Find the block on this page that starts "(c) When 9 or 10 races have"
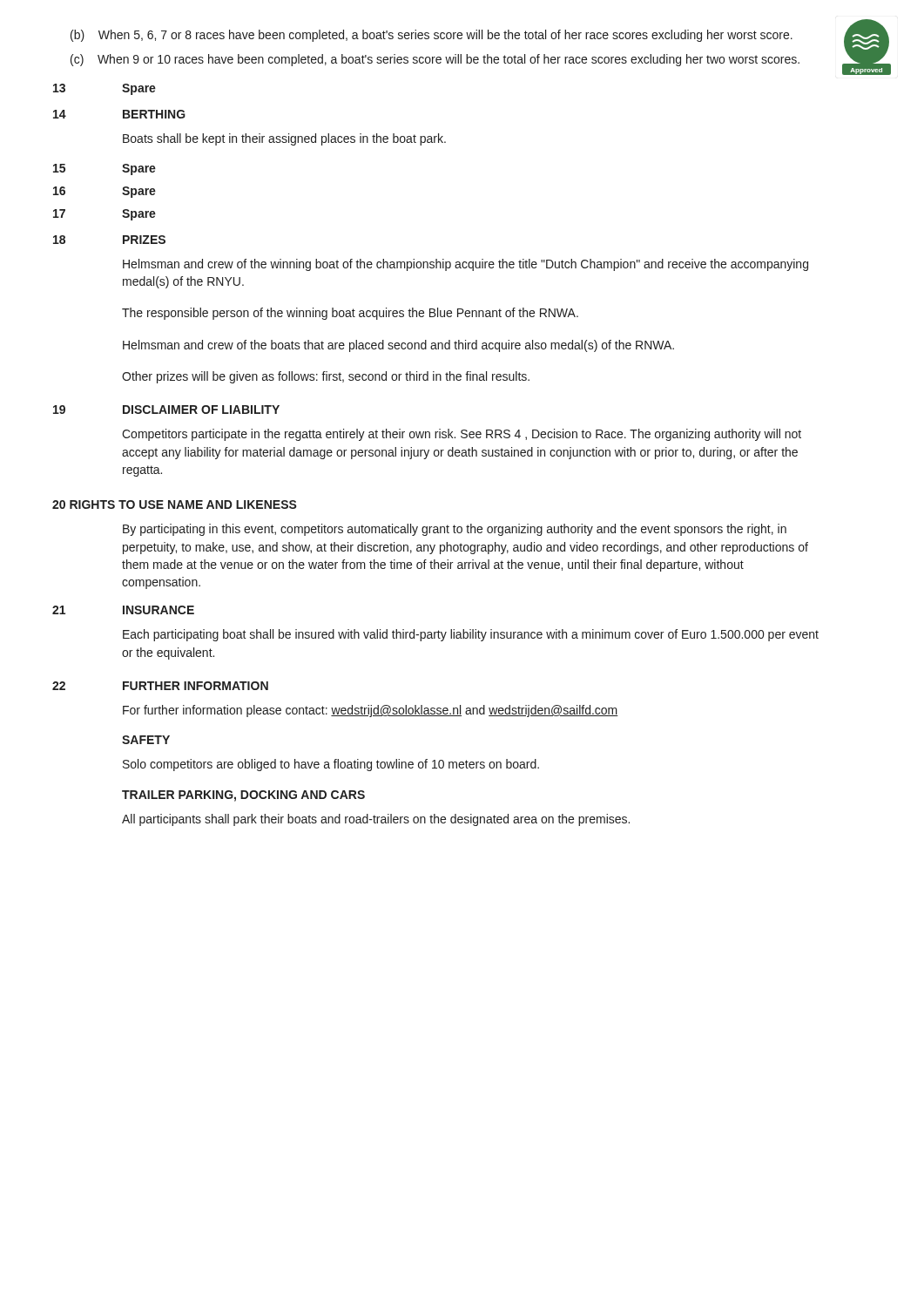 point(435,60)
